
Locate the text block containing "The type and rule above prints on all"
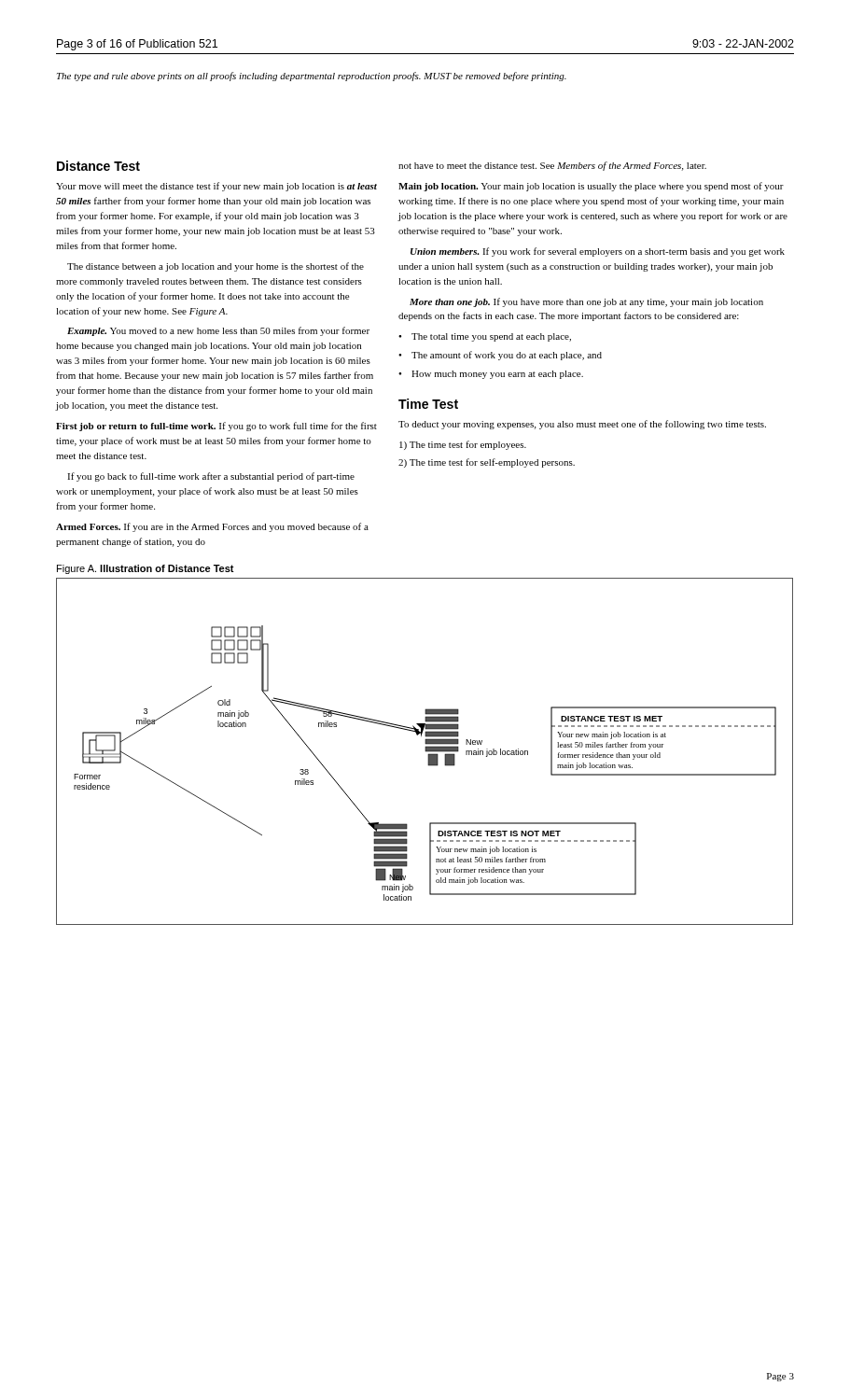click(x=311, y=76)
